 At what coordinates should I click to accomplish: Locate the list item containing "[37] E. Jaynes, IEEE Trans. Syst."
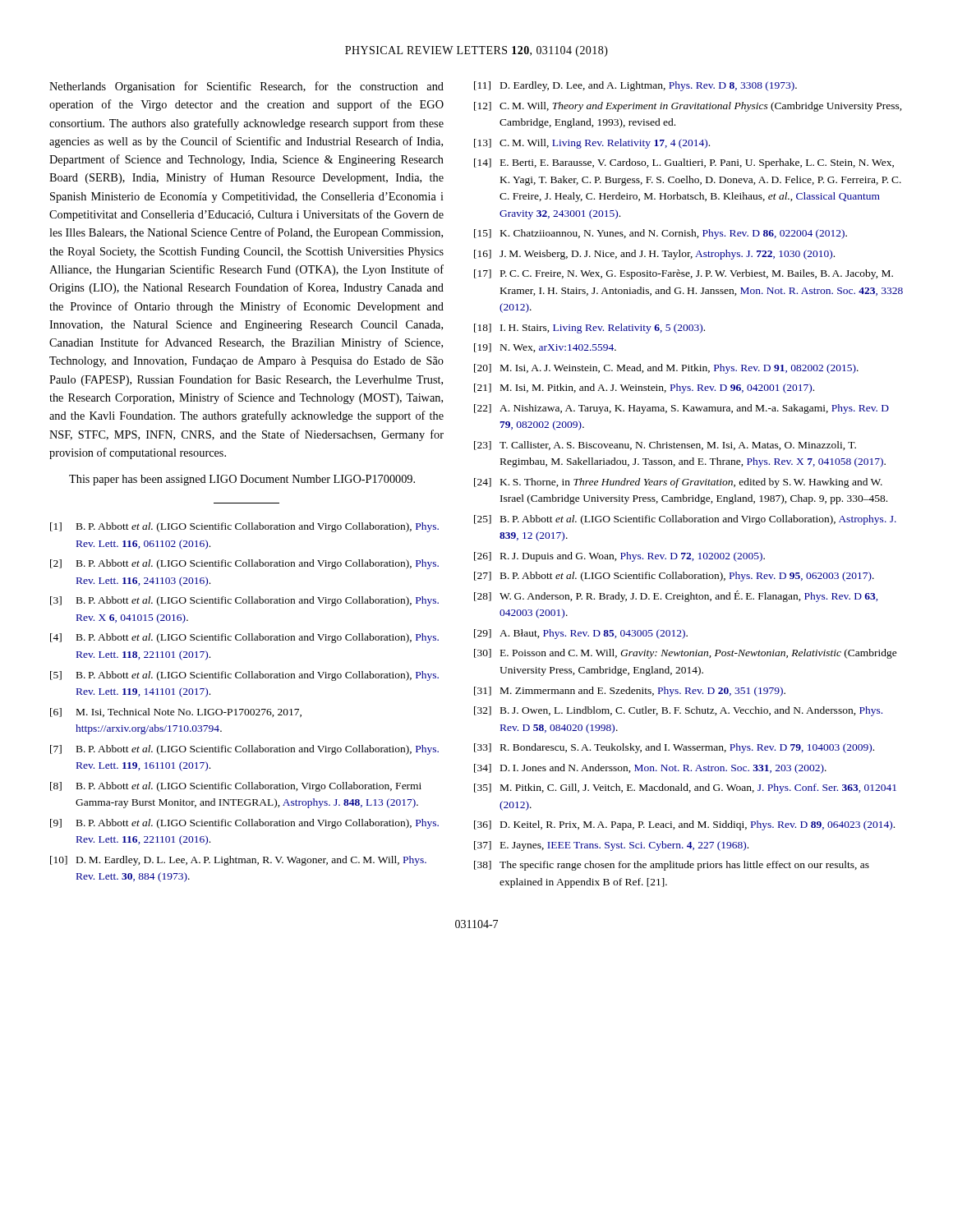click(688, 845)
